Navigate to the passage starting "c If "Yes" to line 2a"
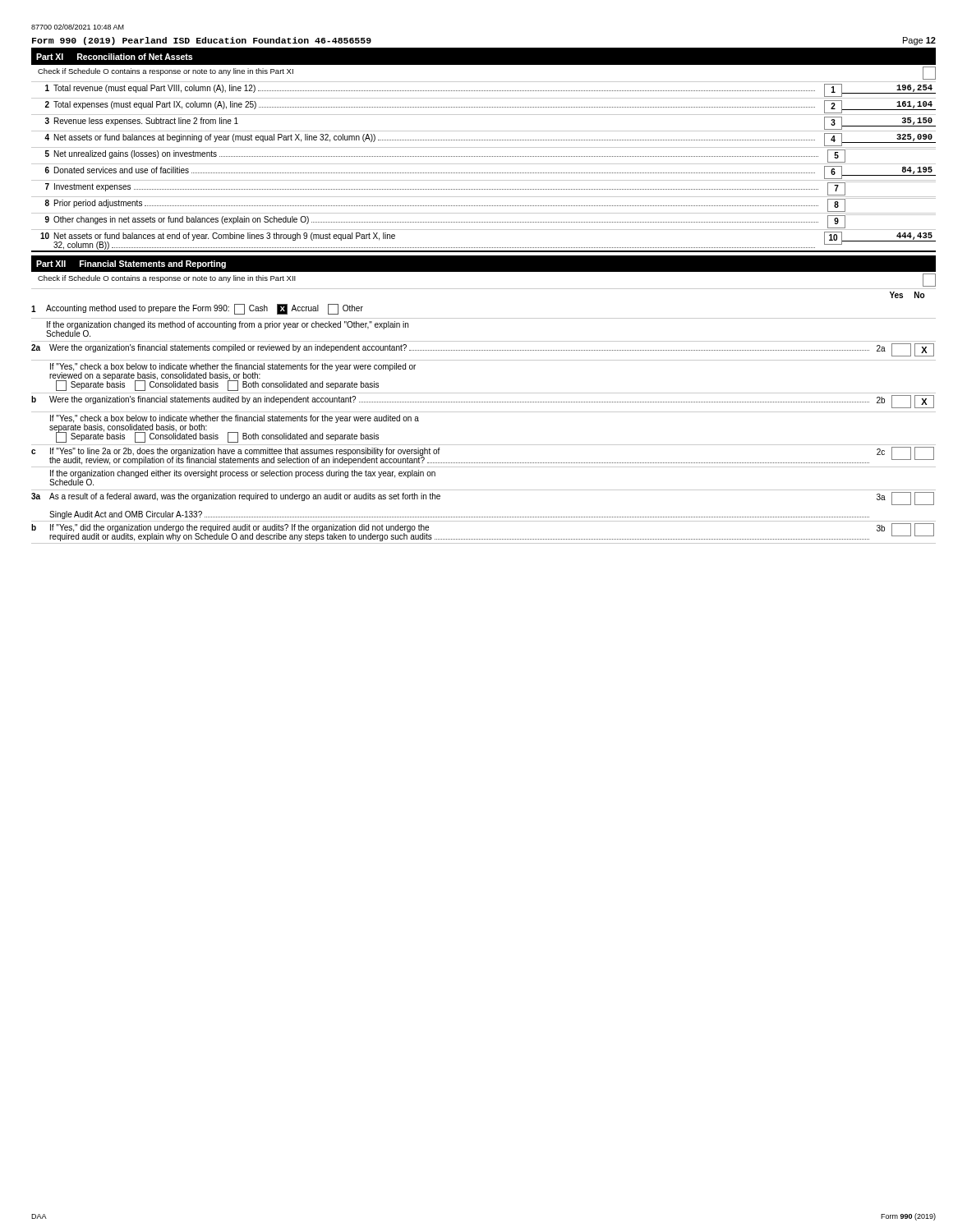Screen dimensions: 1232x967 (484, 456)
